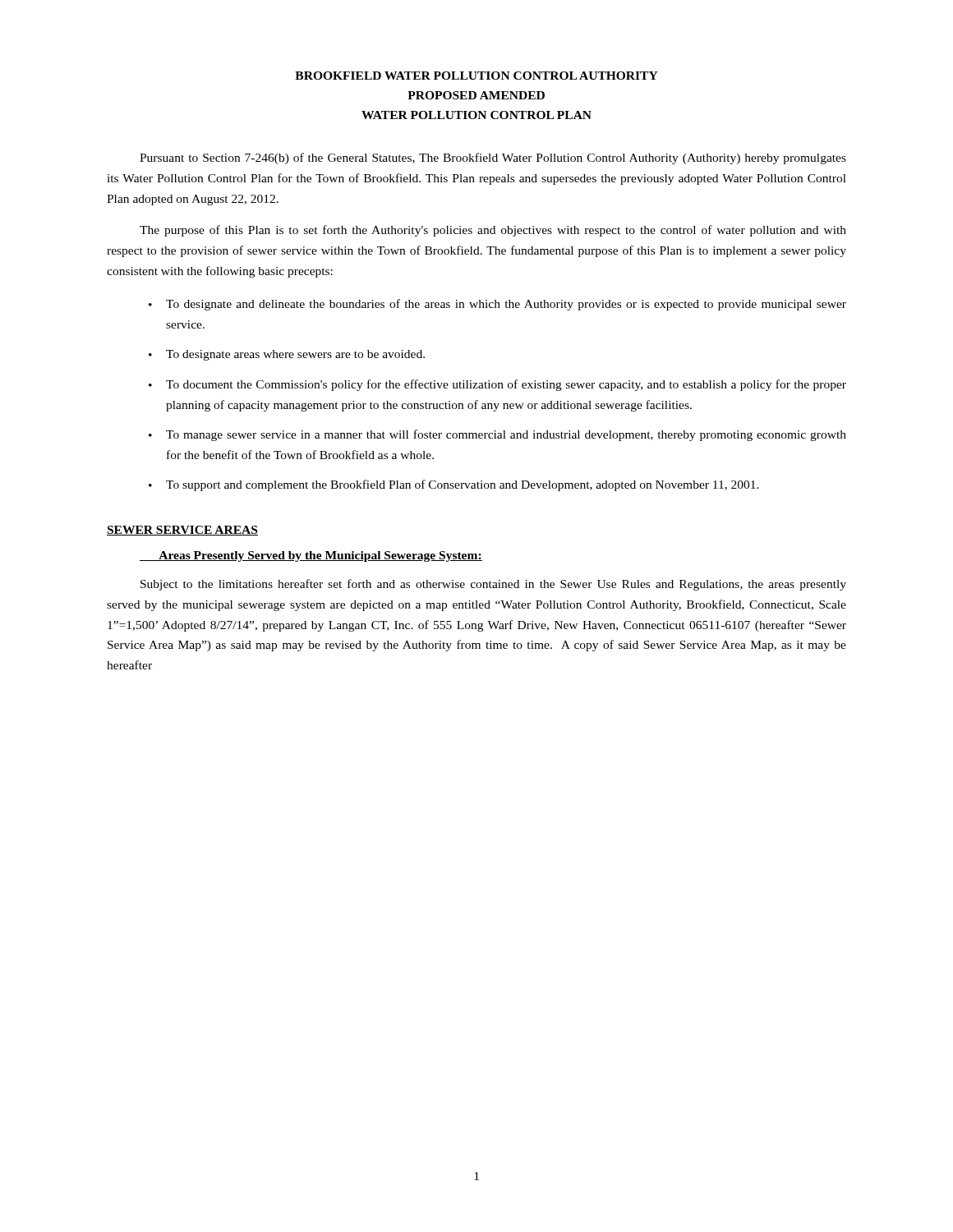953x1232 pixels.
Task: Click on the text starting "The purpose of this"
Action: point(476,250)
